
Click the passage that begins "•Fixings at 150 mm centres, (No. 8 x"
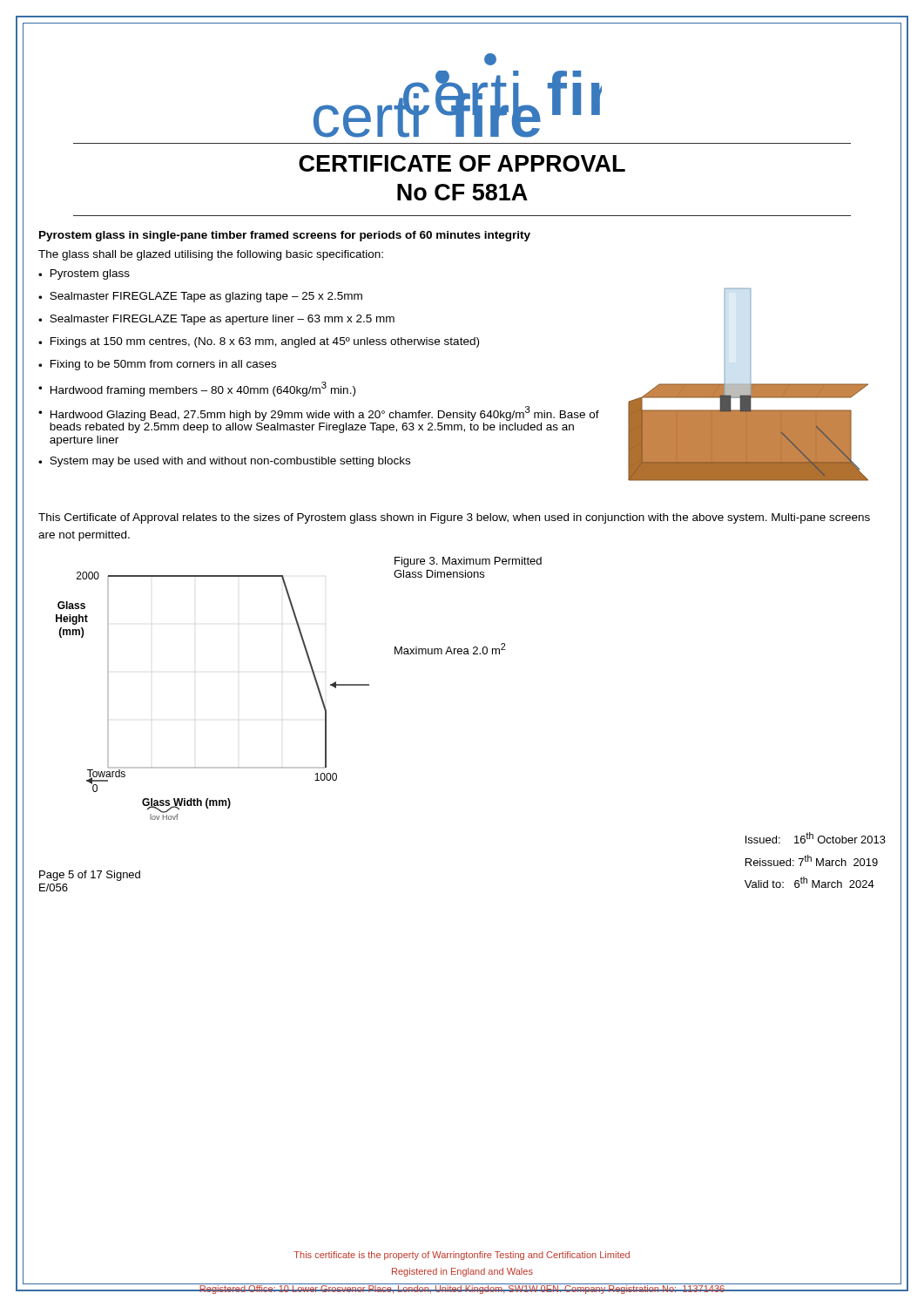tap(259, 342)
